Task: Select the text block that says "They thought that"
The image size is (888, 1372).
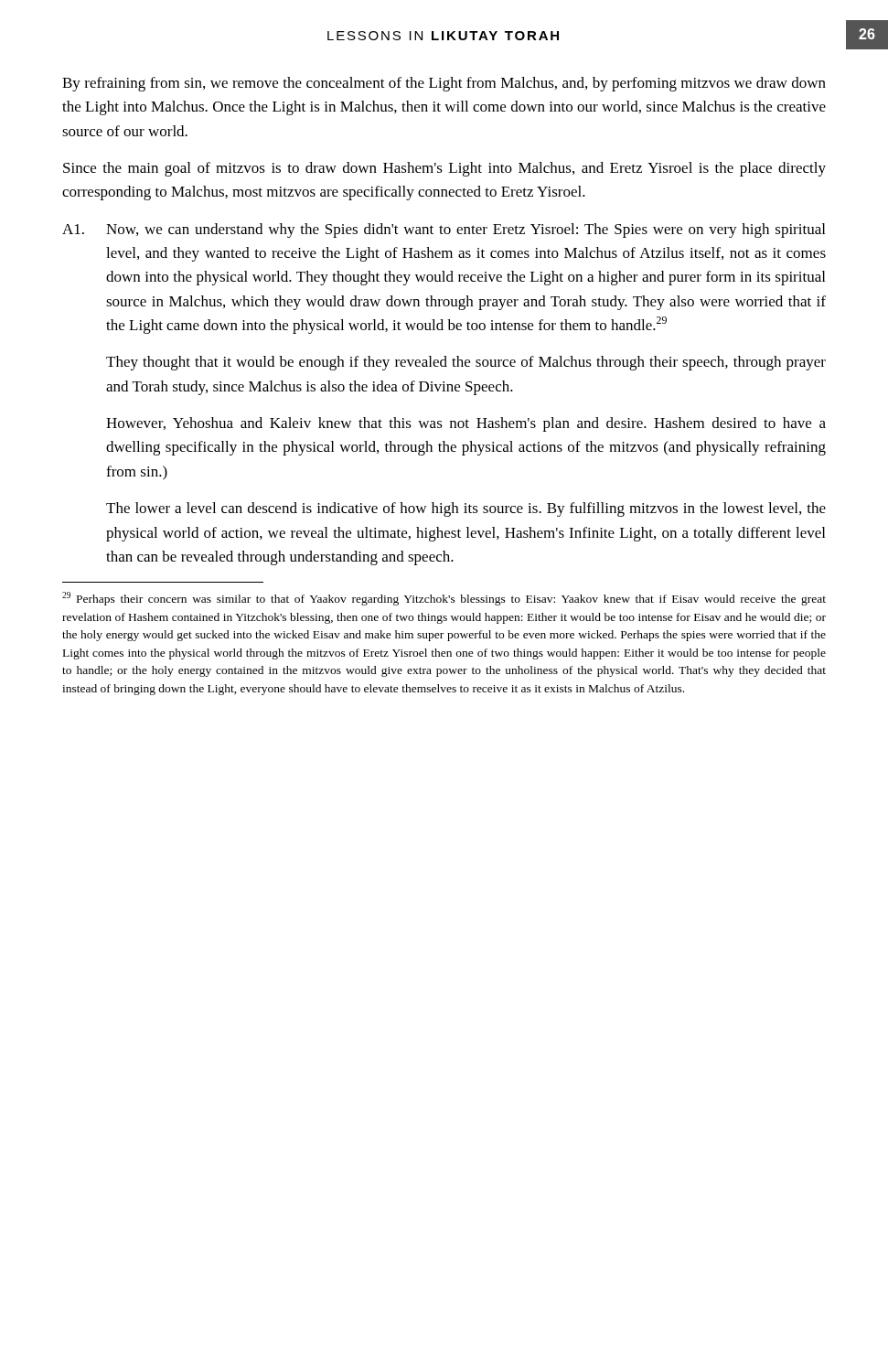Action: 466,374
